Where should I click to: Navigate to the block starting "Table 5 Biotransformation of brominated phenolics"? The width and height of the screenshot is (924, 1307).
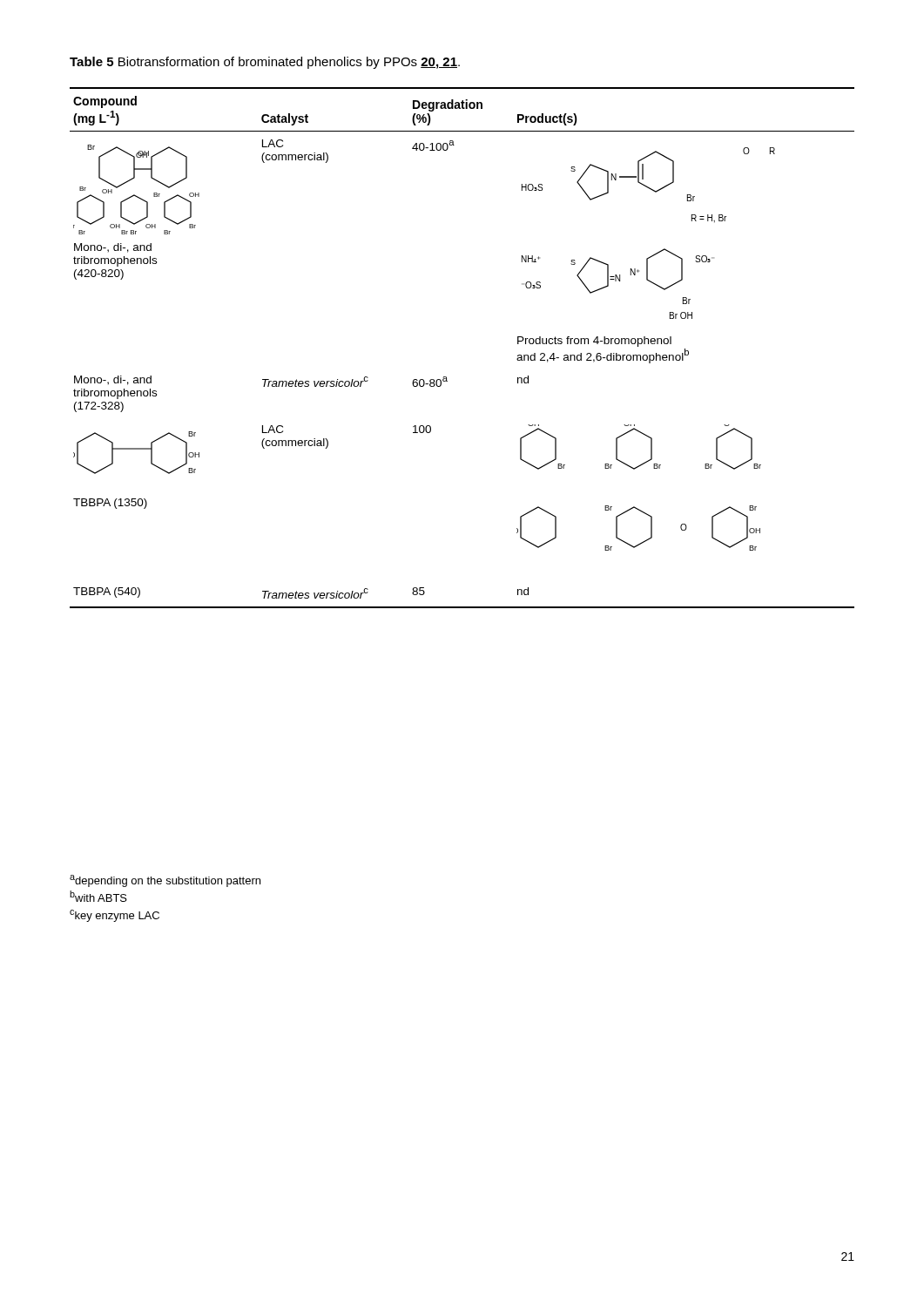tap(265, 61)
